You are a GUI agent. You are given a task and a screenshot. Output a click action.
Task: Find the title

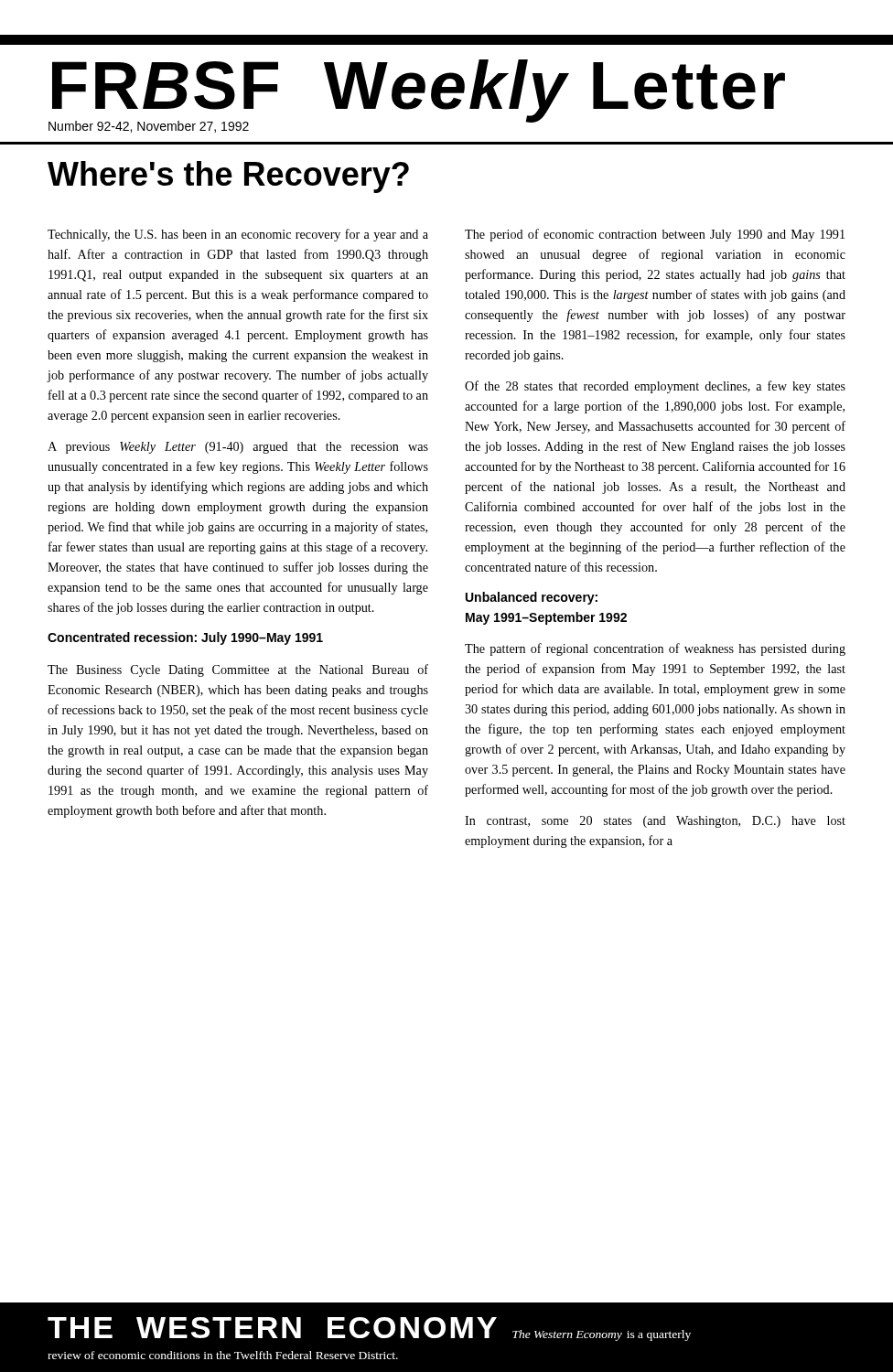click(229, 174)
